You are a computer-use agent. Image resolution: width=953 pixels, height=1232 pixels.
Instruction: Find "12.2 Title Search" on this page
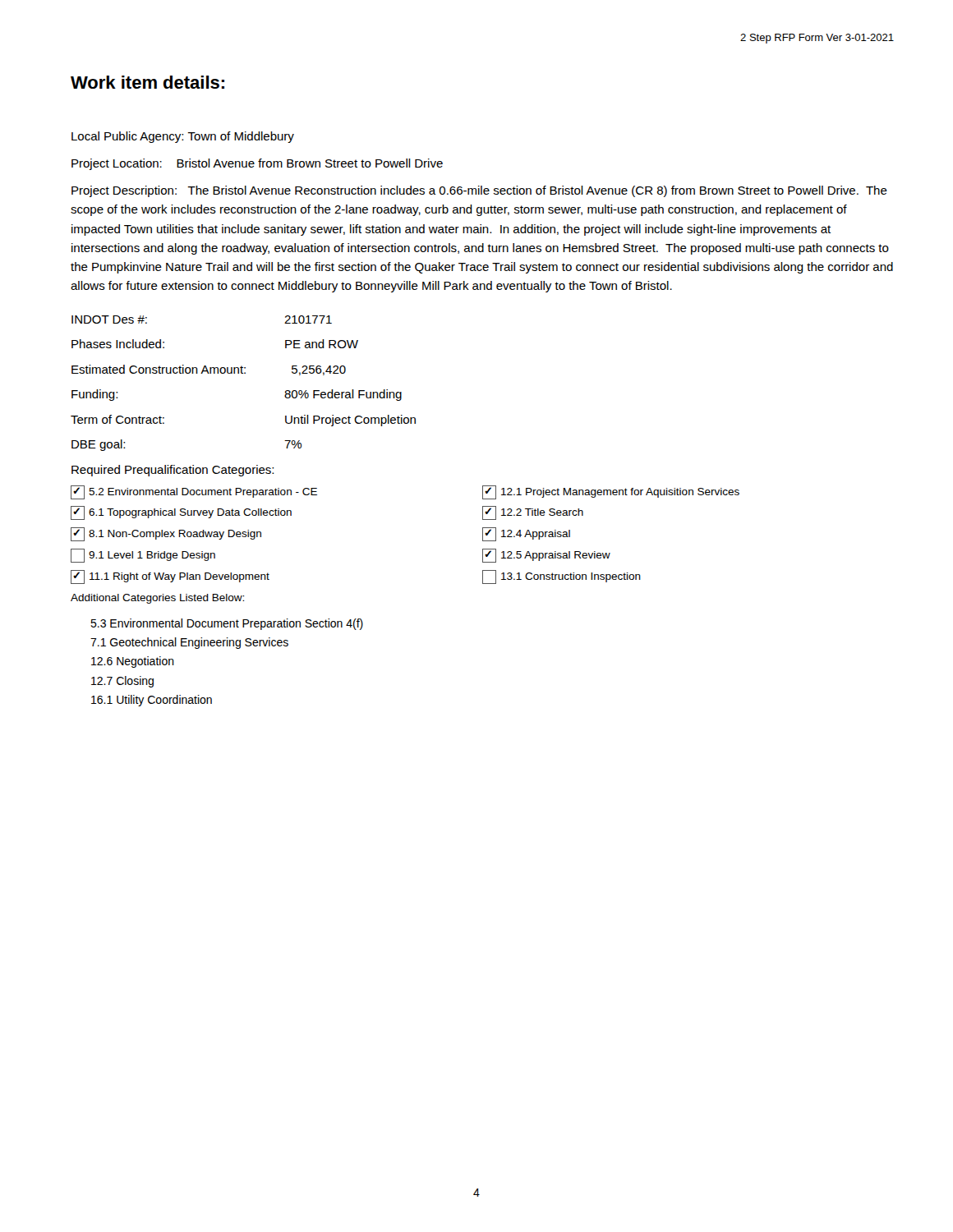click(533, 513)
